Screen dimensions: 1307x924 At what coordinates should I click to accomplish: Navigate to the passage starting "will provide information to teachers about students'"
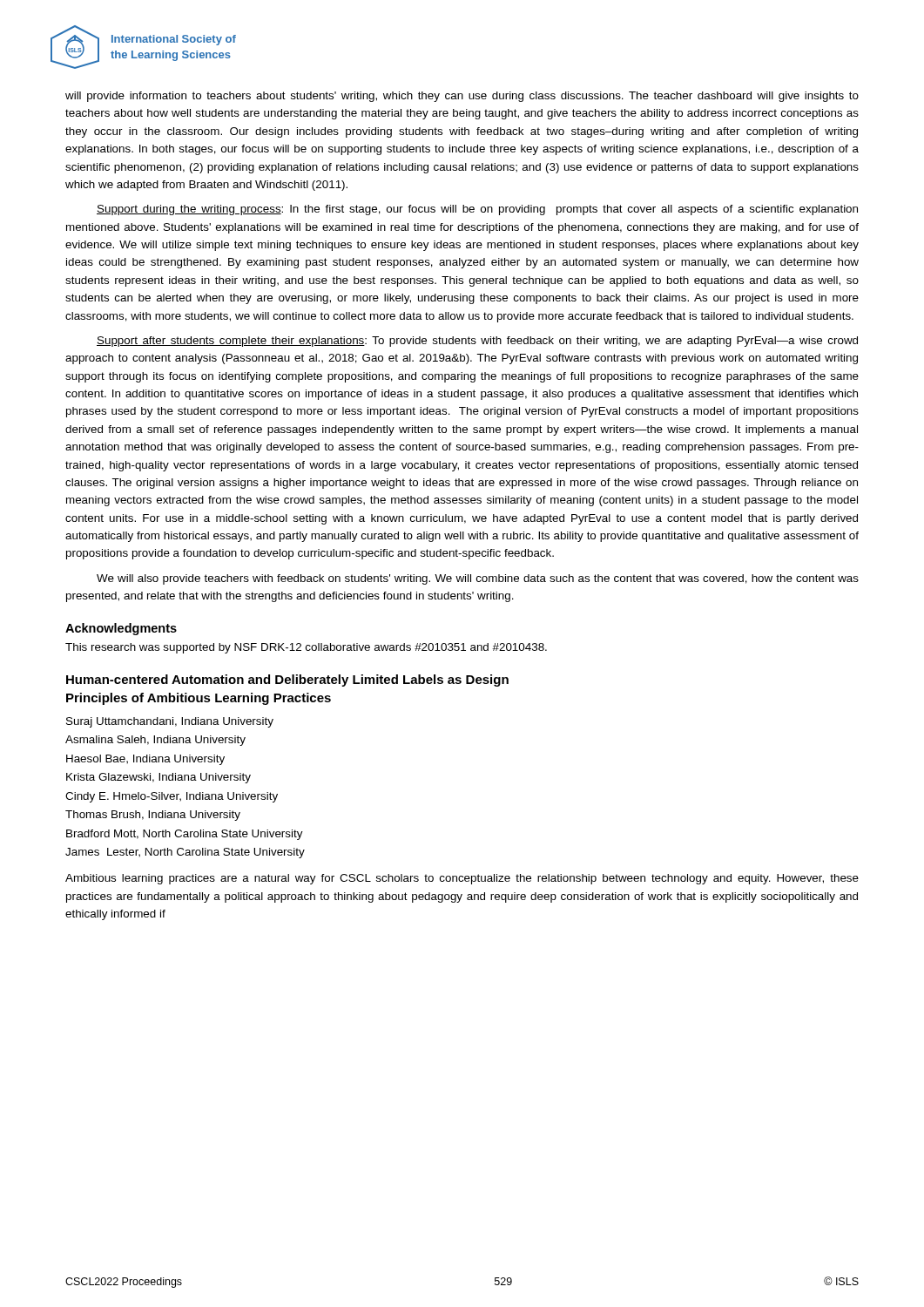point(462,346)
